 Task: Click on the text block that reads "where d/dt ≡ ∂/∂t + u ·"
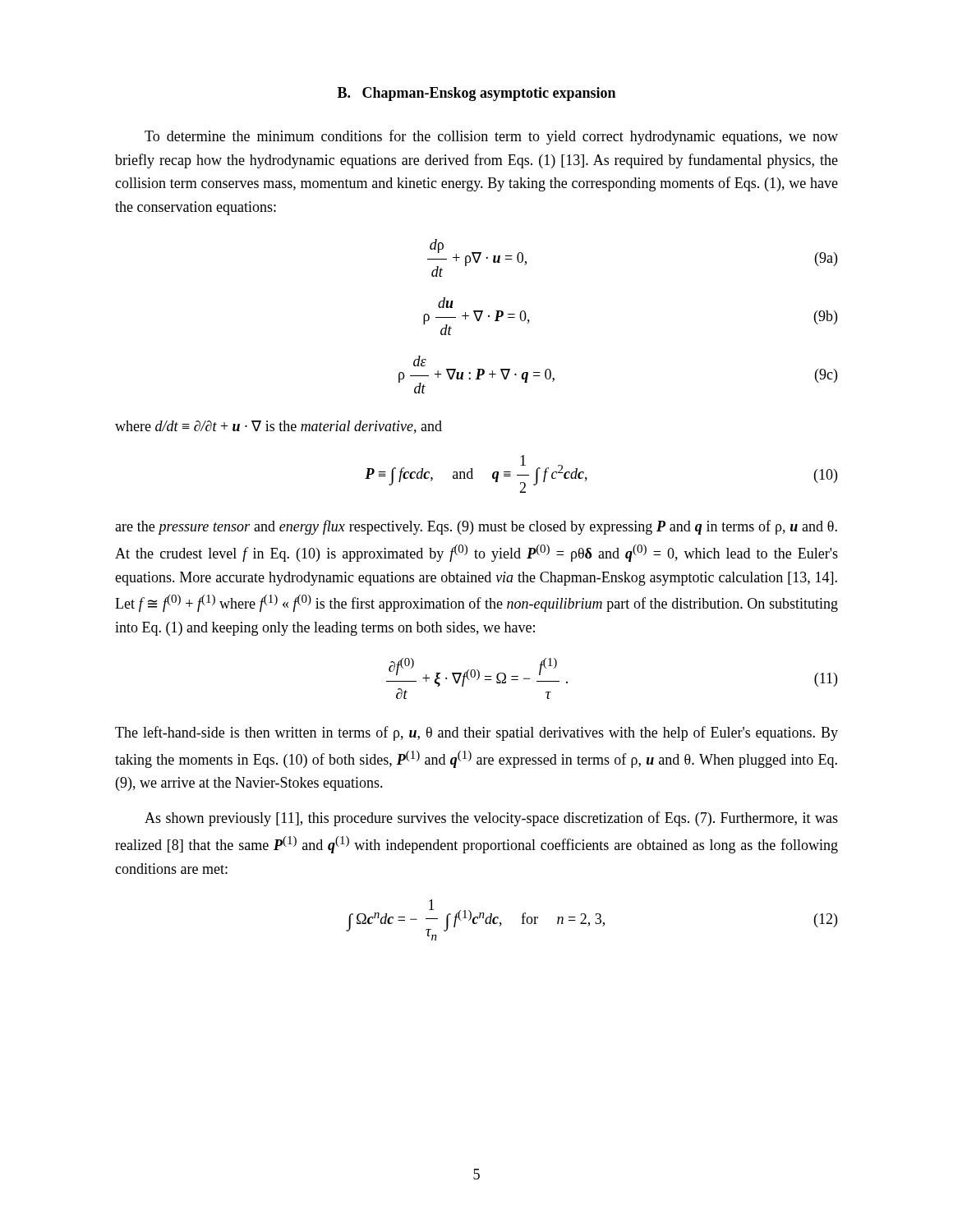(x=279, y=427)
